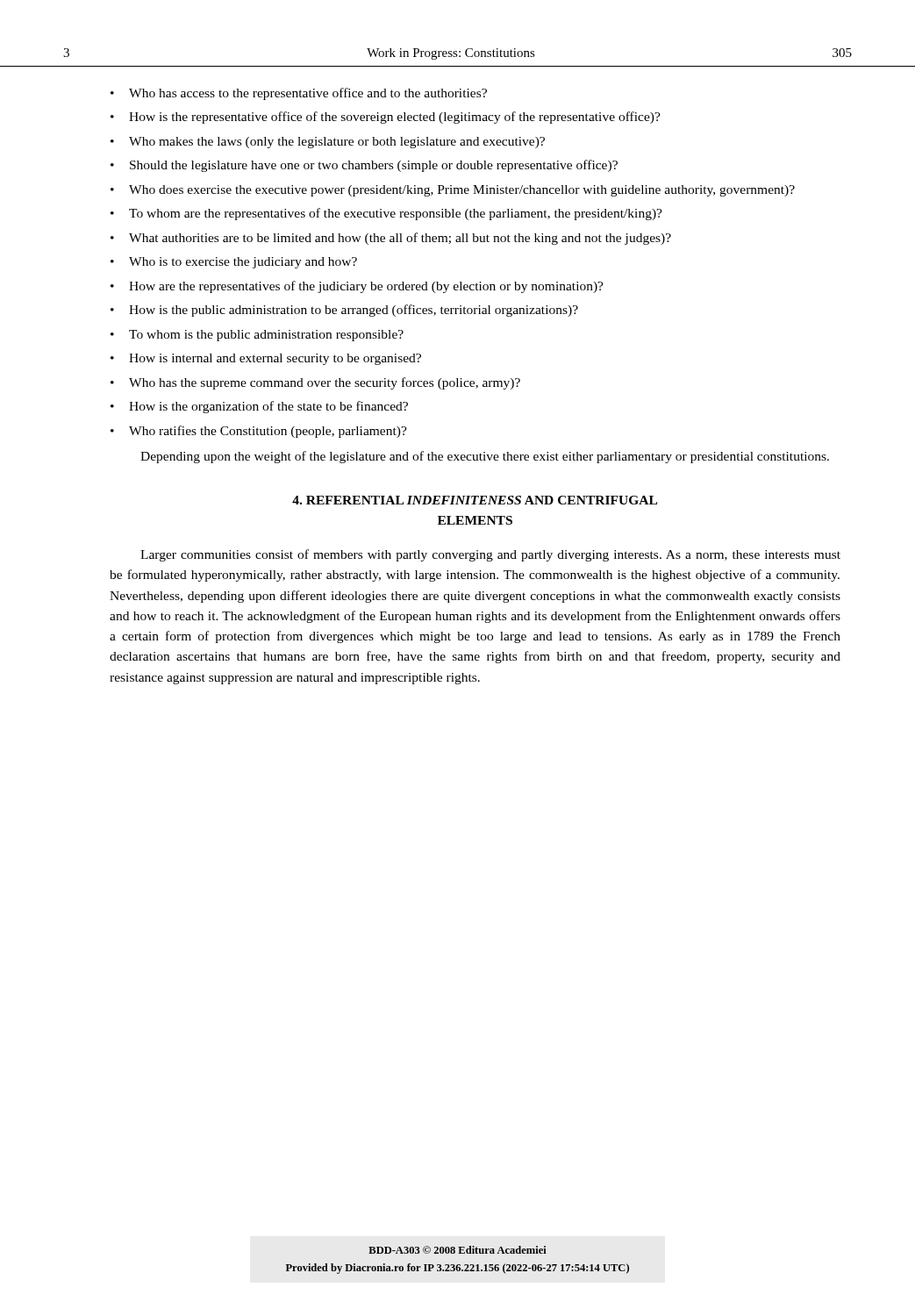
Task: Find the block on this page that starts "What authorities are to"
Action: tap(475, 238)
